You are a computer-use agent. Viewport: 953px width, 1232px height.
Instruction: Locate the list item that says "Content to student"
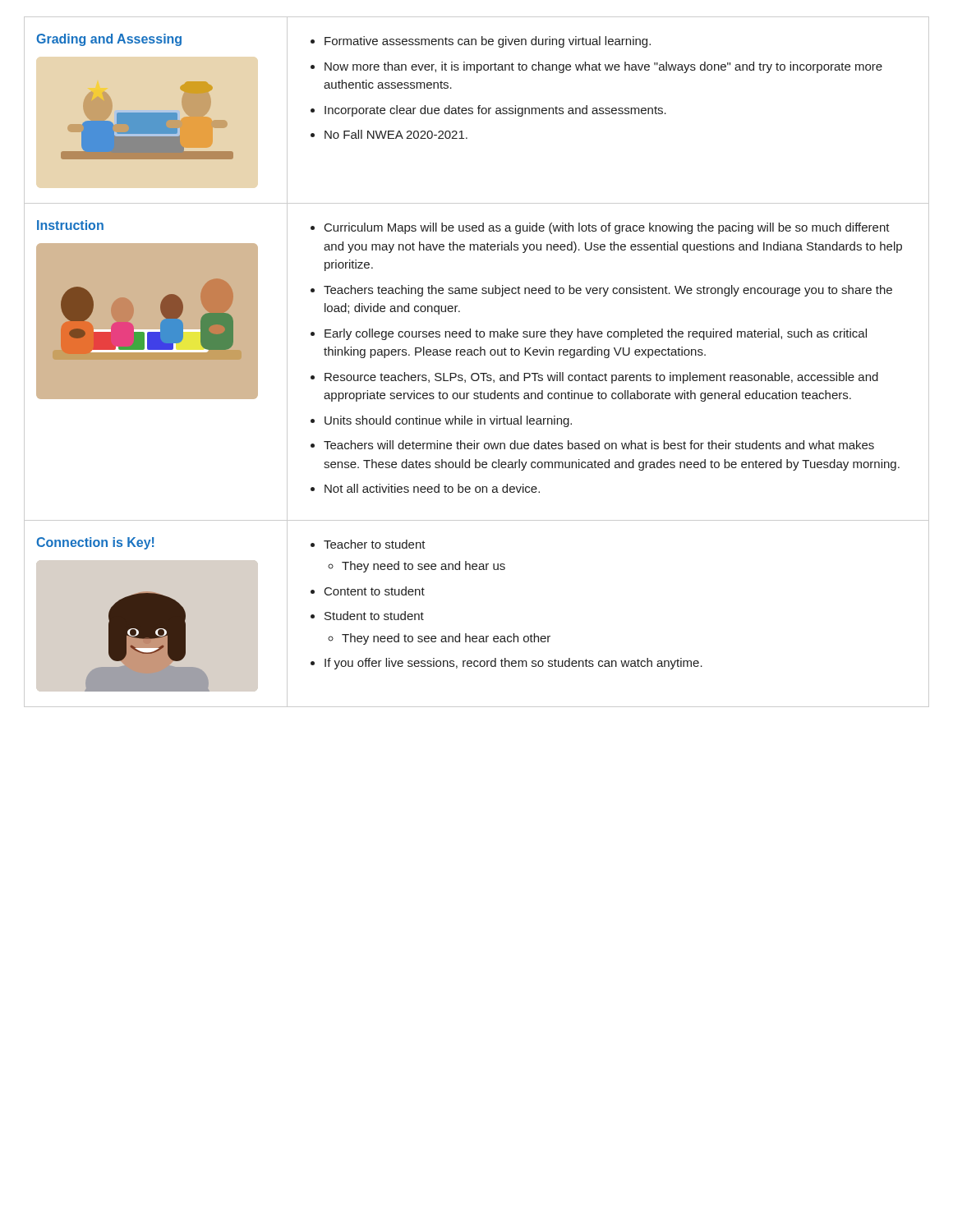[x=374, y=591]
